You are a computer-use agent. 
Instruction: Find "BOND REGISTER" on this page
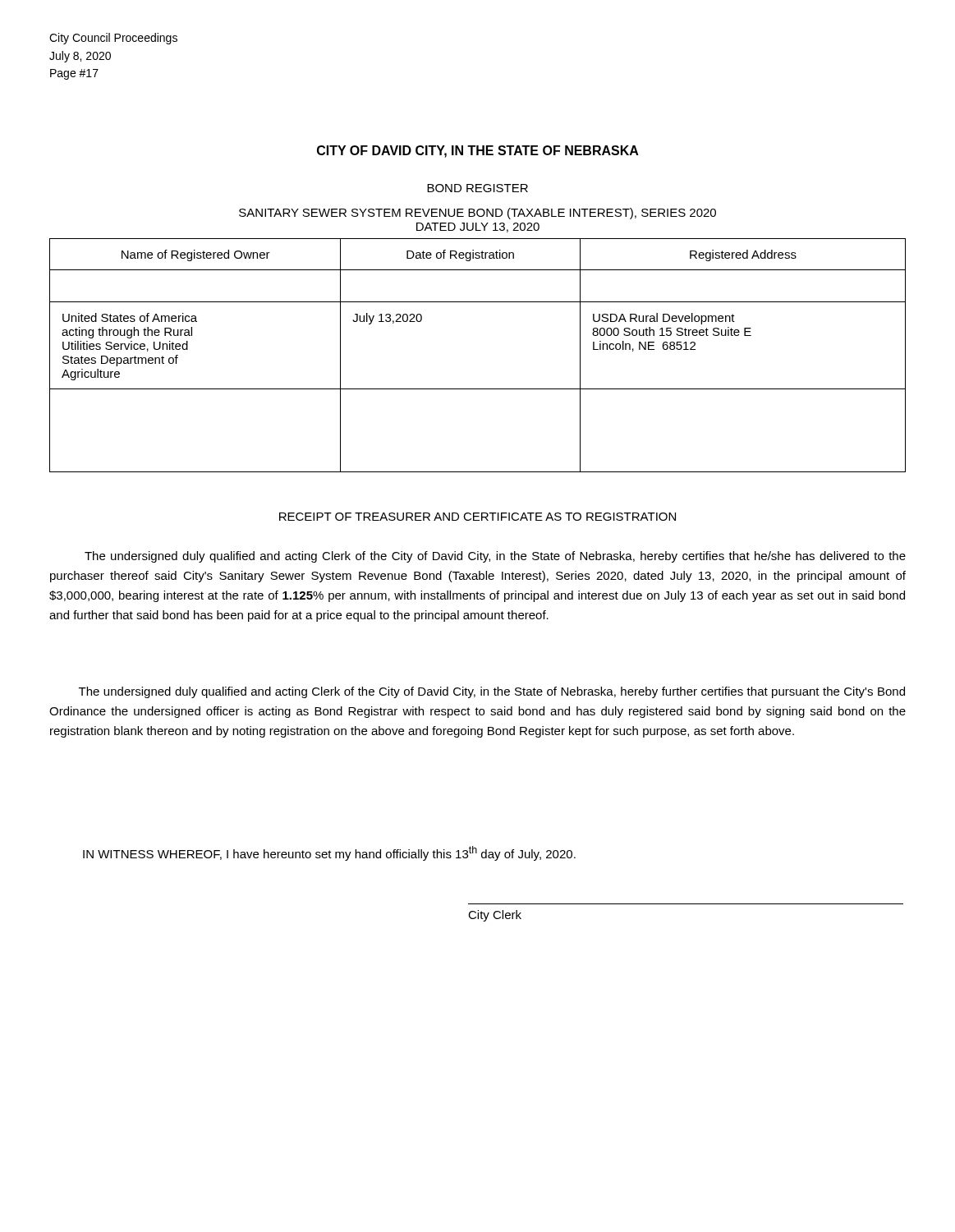(x=478, y=188)
